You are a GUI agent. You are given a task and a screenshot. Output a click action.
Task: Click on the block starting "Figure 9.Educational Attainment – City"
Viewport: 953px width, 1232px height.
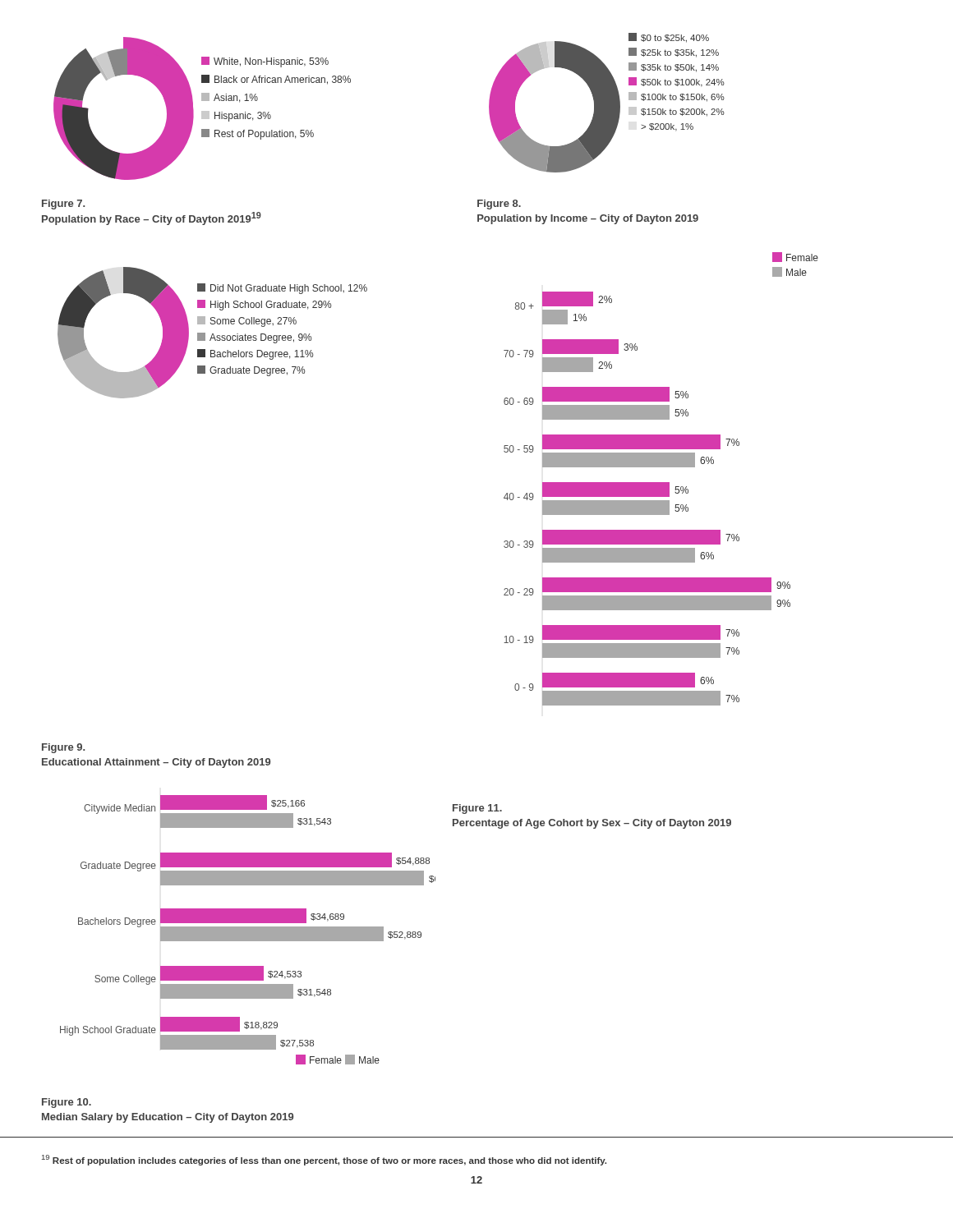[x=156, y=755]
